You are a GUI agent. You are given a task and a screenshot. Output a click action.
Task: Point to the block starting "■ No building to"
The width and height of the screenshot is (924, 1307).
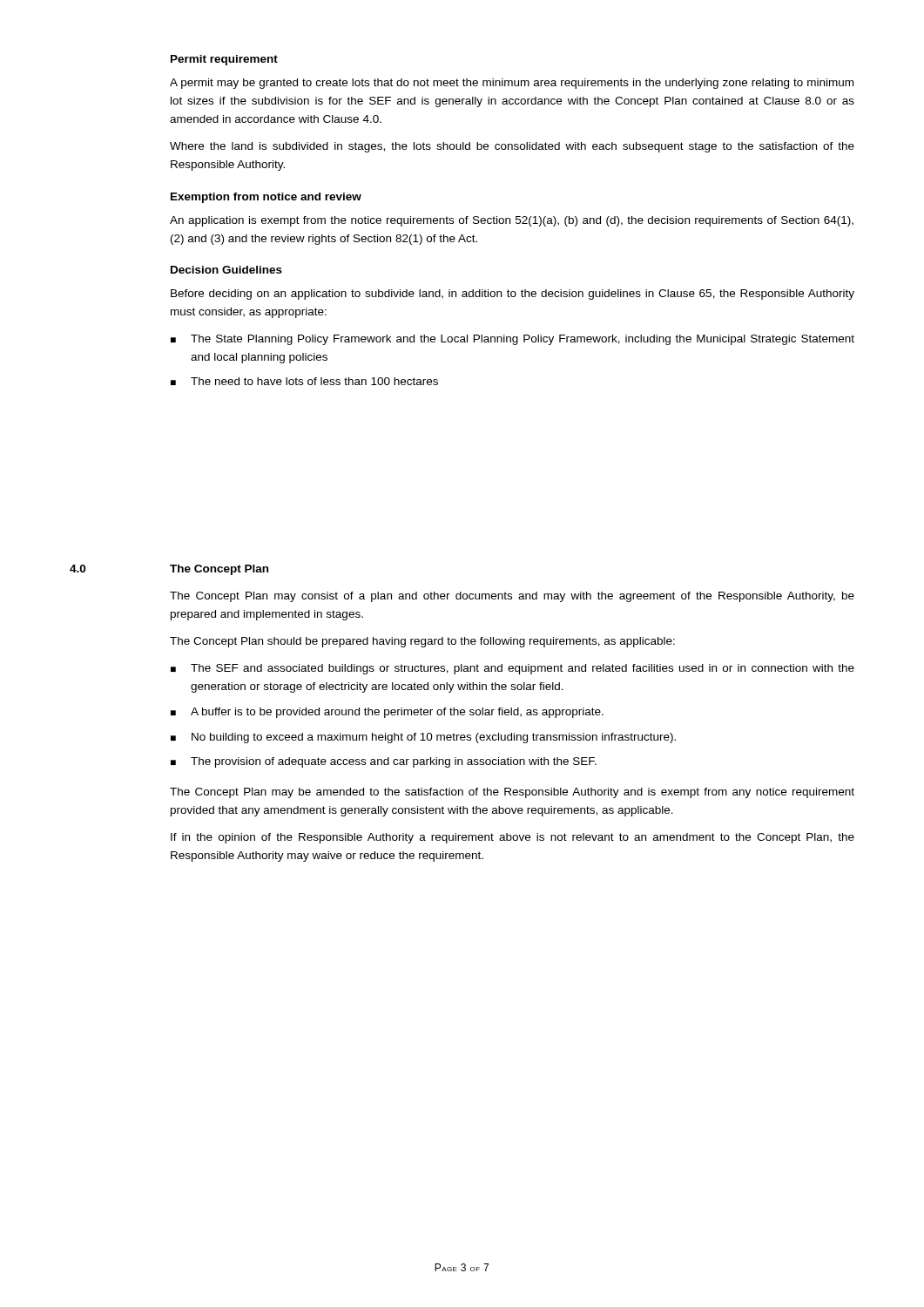tap(512, 737)
